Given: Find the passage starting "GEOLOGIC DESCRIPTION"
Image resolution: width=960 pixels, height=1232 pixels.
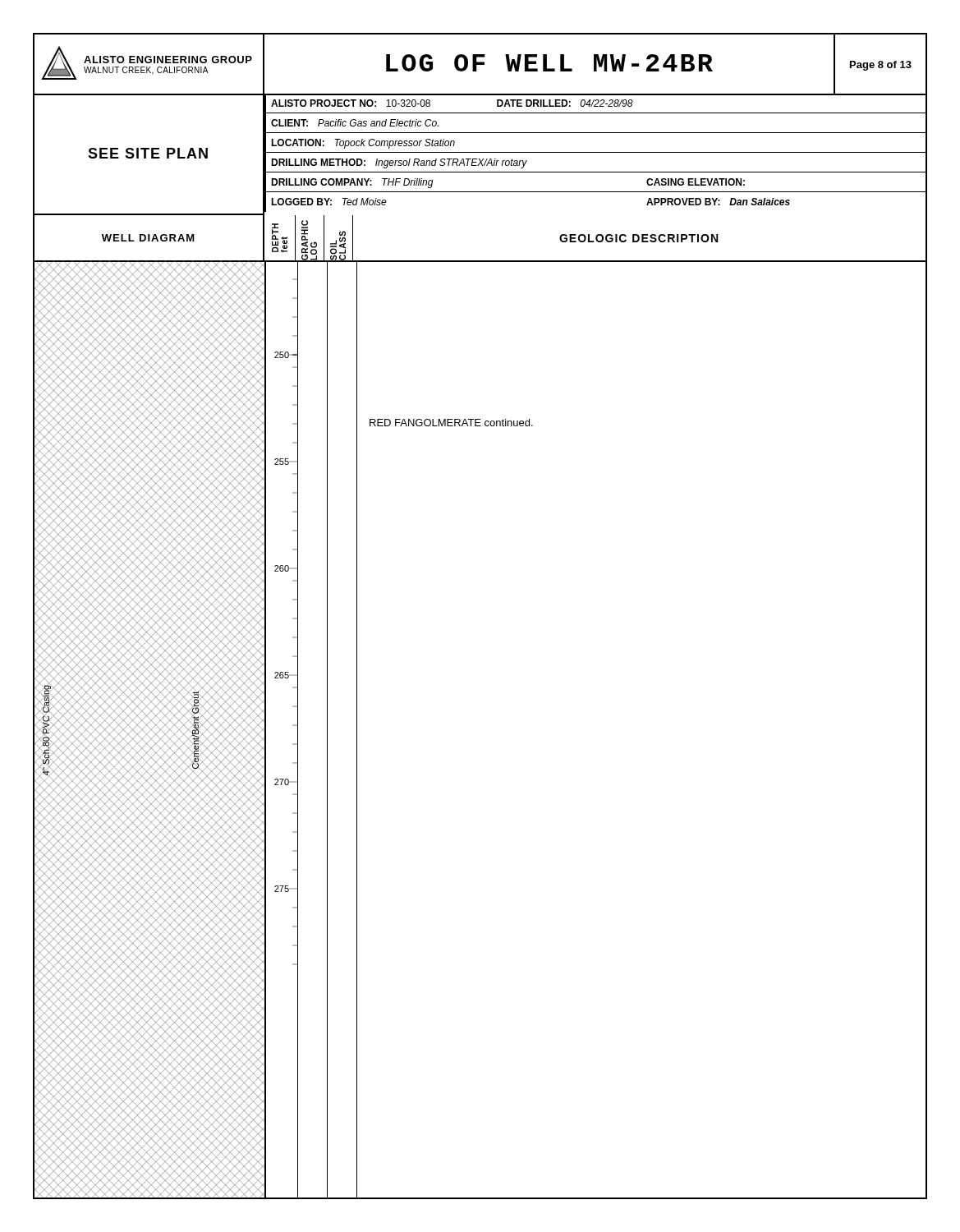Looking at the screenshot, I should click(x=639, y=238).
